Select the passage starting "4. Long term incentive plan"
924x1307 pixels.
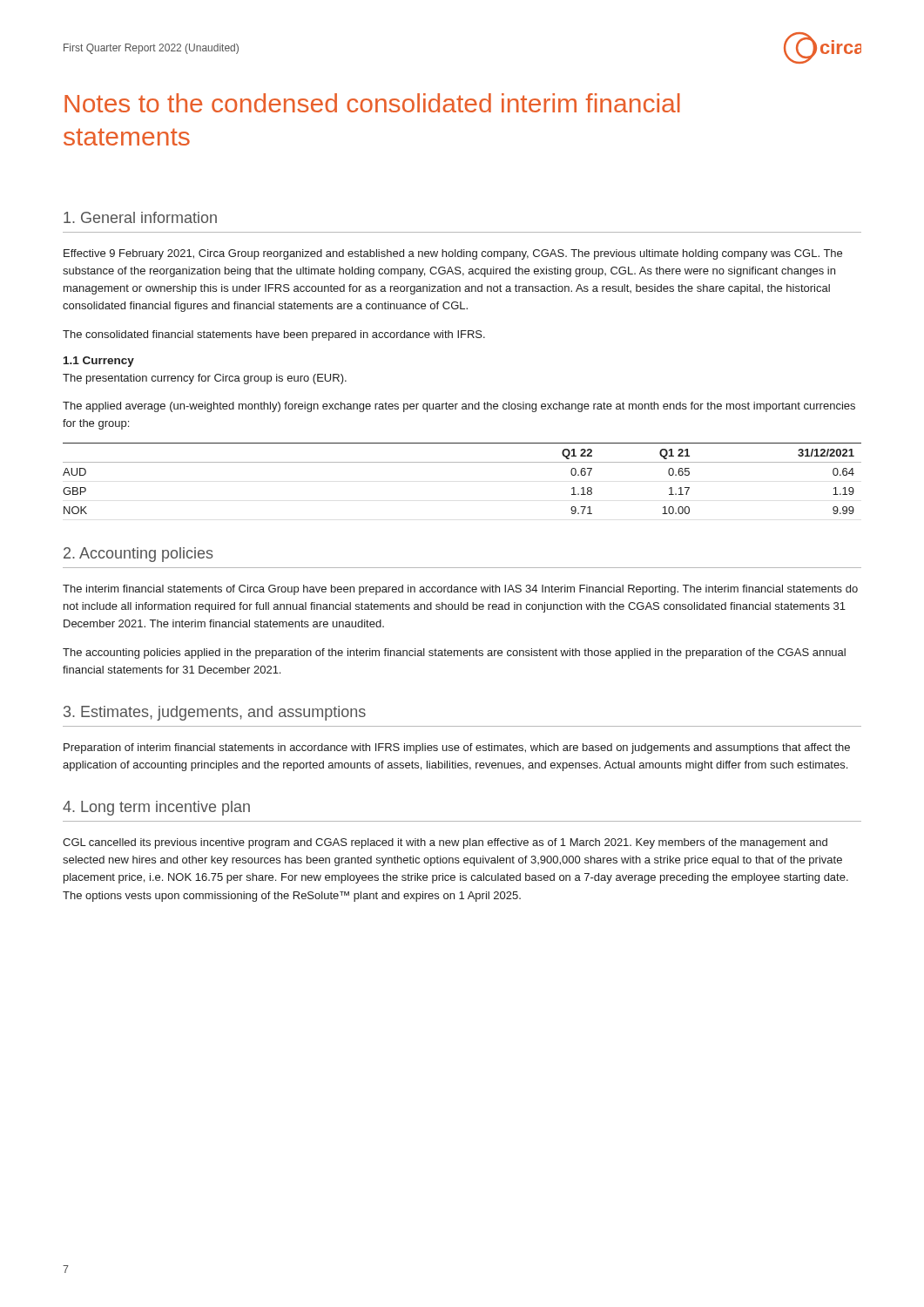157,807
